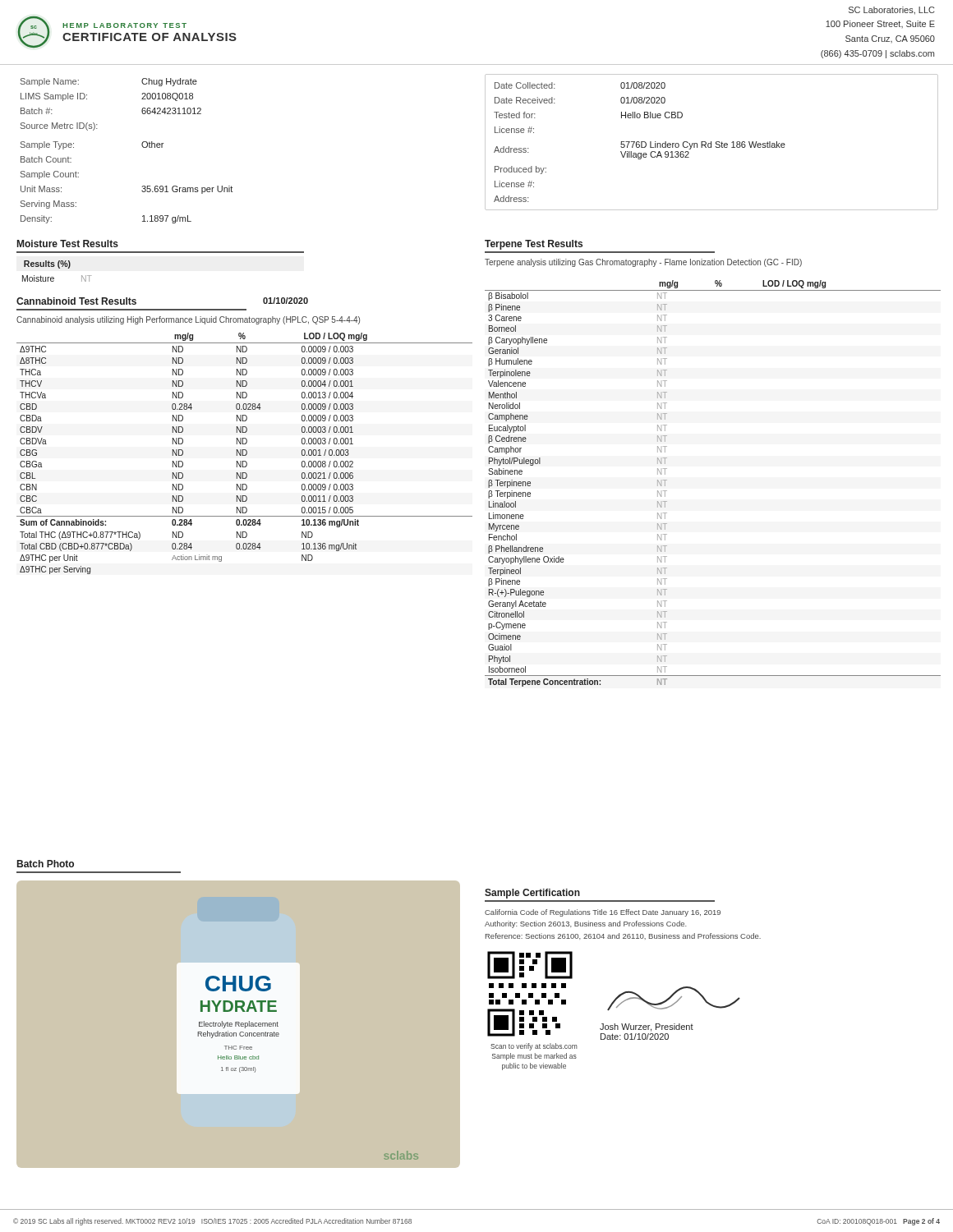Find the text block starting "Terpene analysis utilizing Gas Chromatography"

(x=643, y=262)
